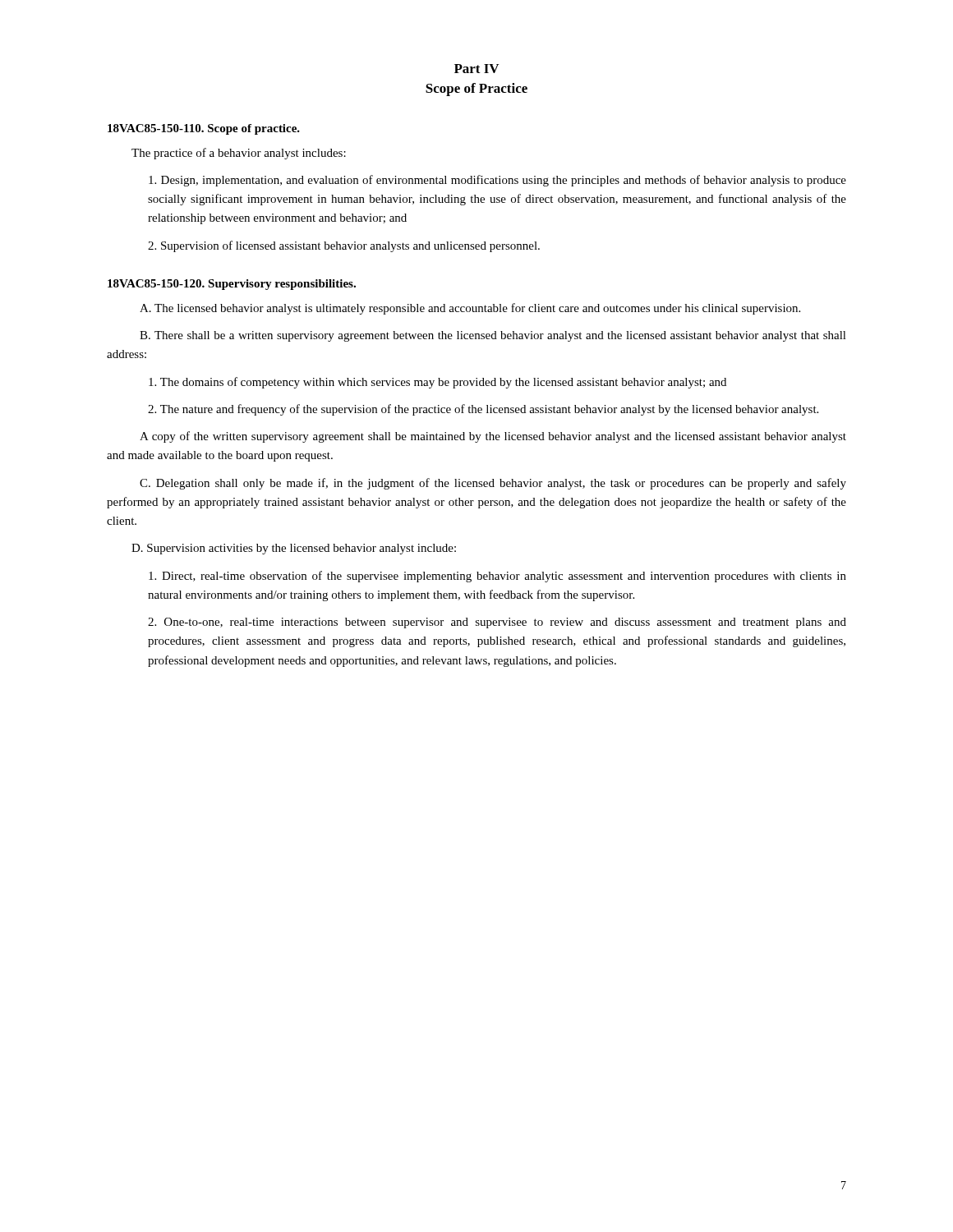
Task: Where is the passage that starts "D. Supervision activities by the"?
Action: 294,548
